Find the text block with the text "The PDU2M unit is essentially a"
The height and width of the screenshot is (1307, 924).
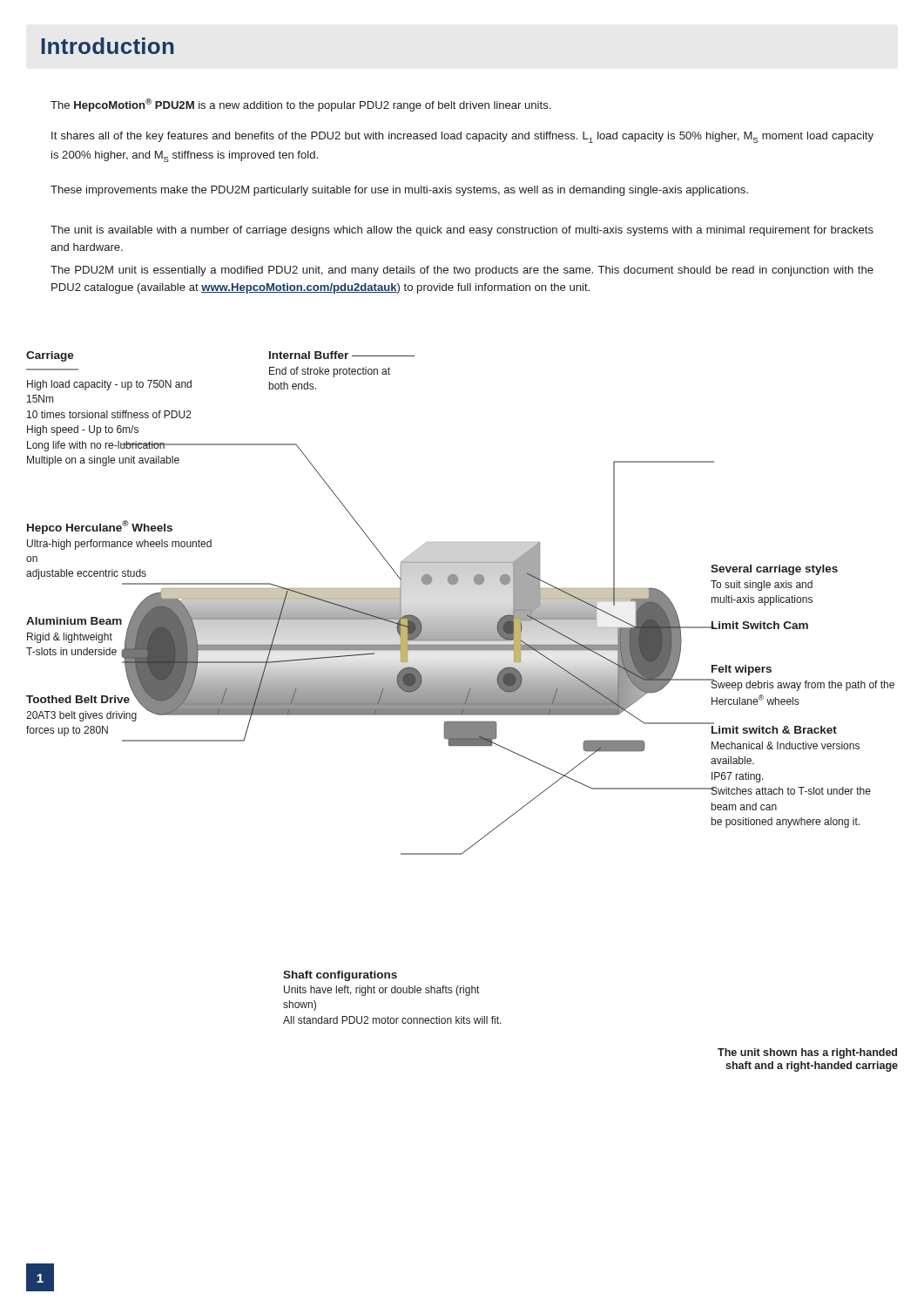(x=462, y=279)
